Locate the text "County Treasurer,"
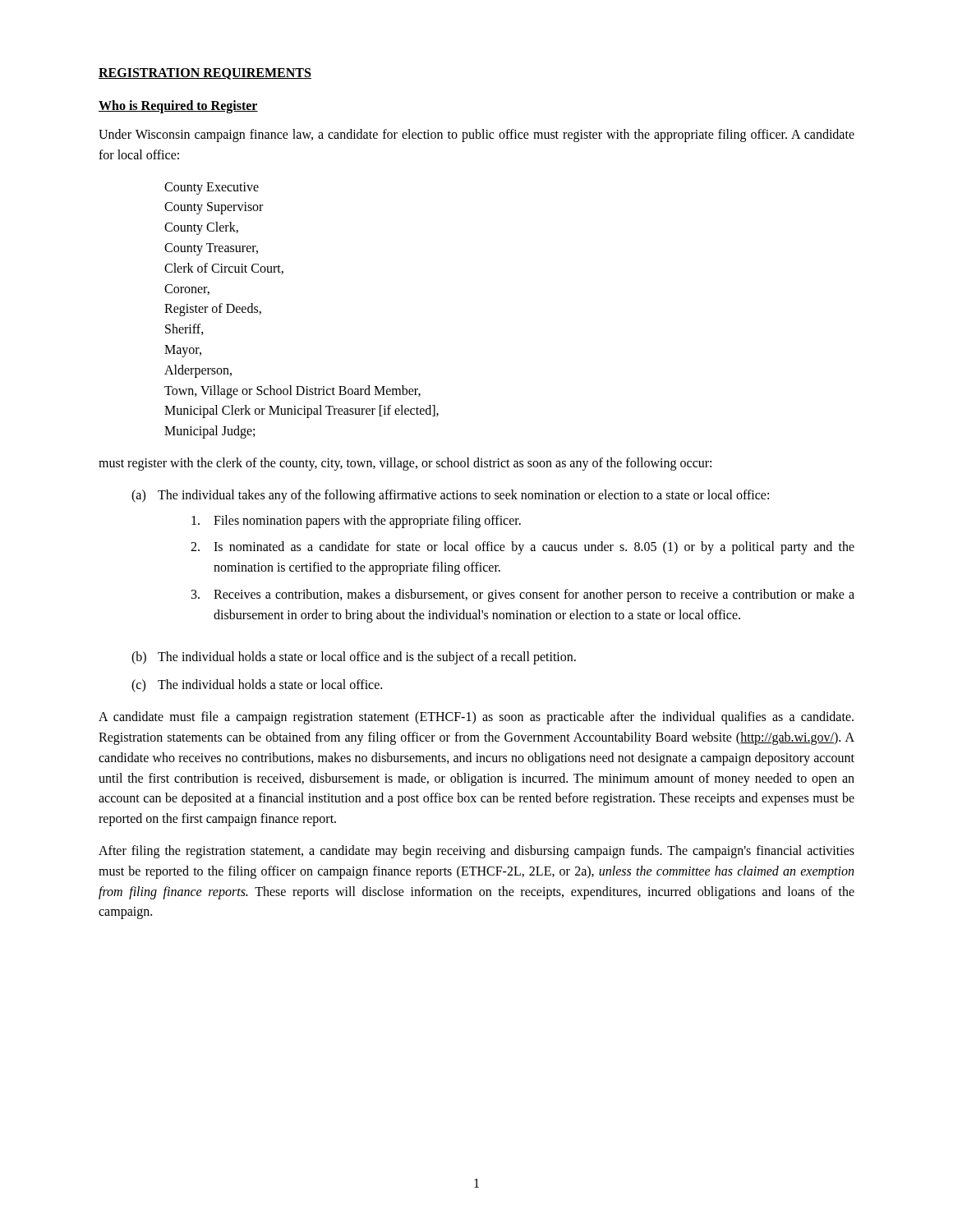Viewport: 953px width, 1232px height. point(212,248)
